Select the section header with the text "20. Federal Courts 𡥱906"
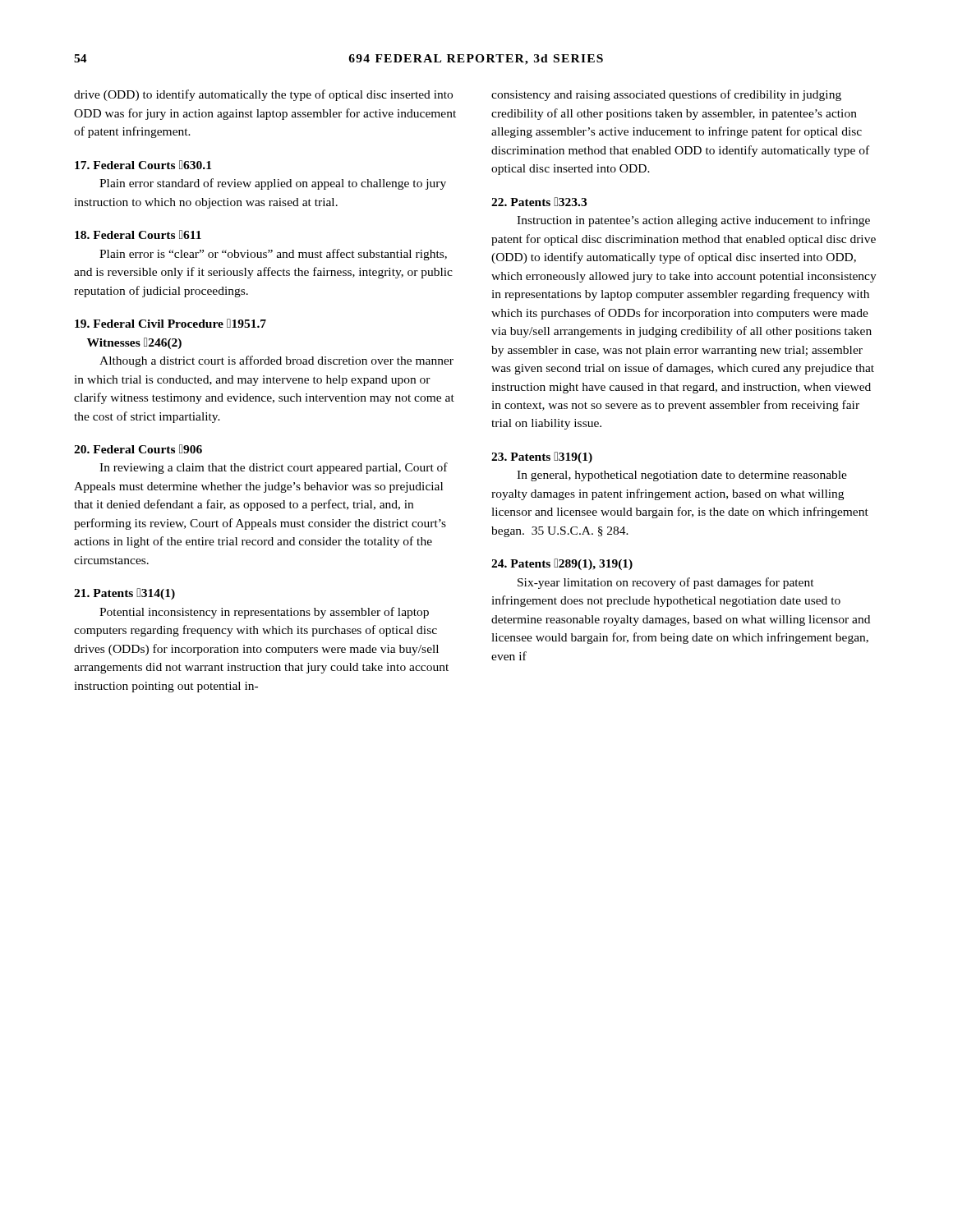953x1232 pixels. click(138, 449)
